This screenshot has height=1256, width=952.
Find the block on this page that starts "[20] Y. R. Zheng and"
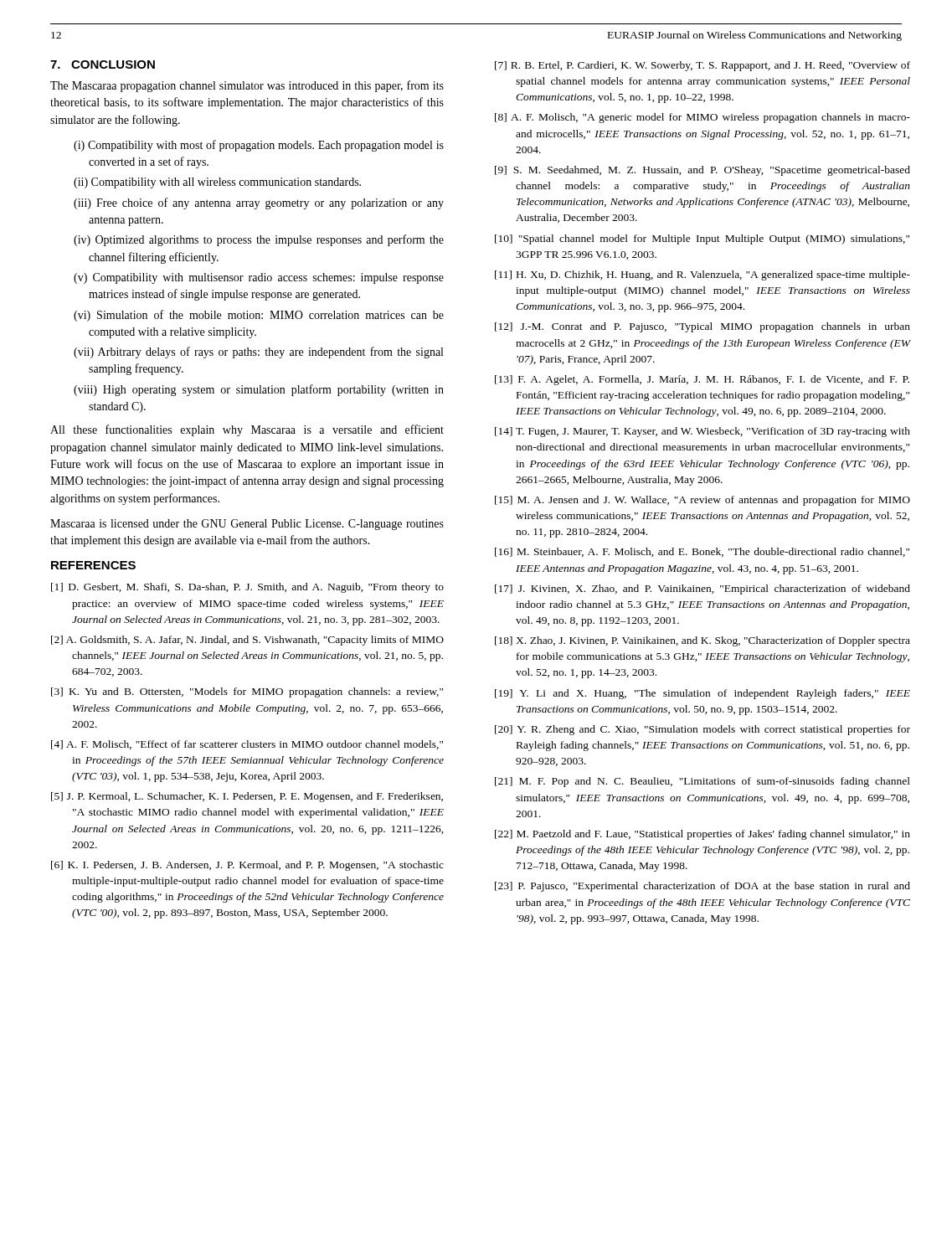click(x=702, y=745)
